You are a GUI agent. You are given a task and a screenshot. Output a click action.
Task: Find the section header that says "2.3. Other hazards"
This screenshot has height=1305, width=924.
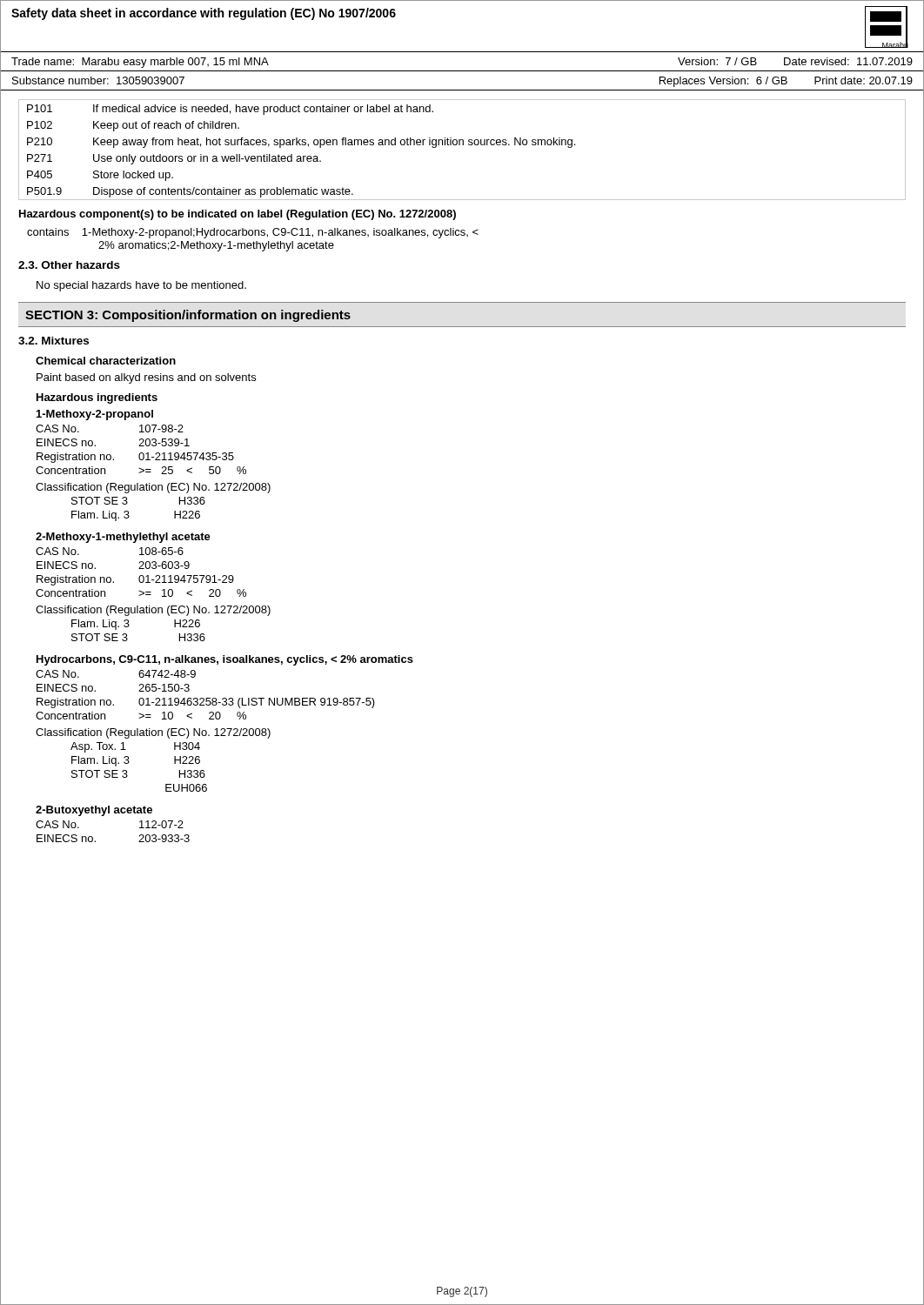pos(69,265)
